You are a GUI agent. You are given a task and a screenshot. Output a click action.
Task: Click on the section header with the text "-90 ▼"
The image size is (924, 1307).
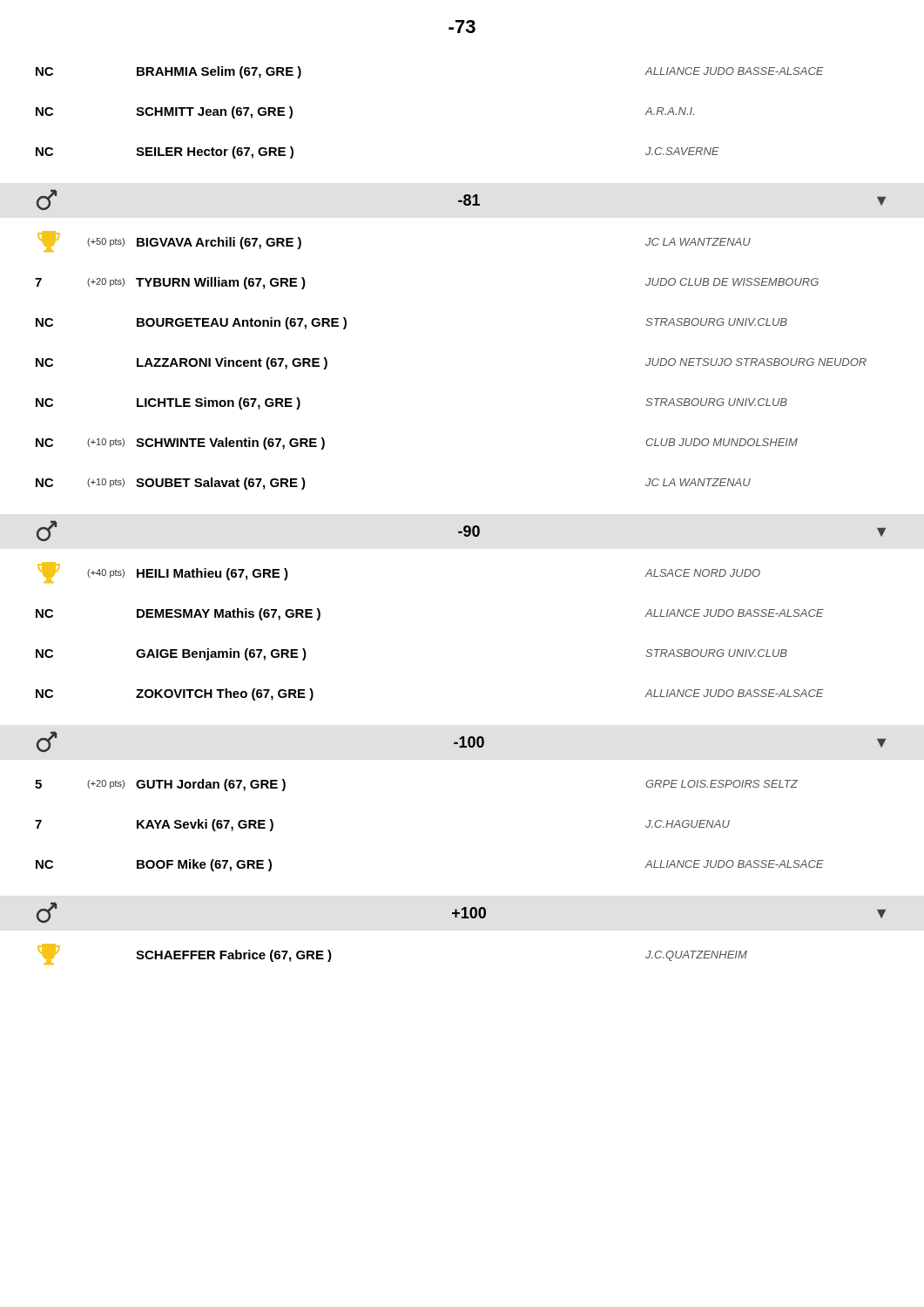point(462,531)
